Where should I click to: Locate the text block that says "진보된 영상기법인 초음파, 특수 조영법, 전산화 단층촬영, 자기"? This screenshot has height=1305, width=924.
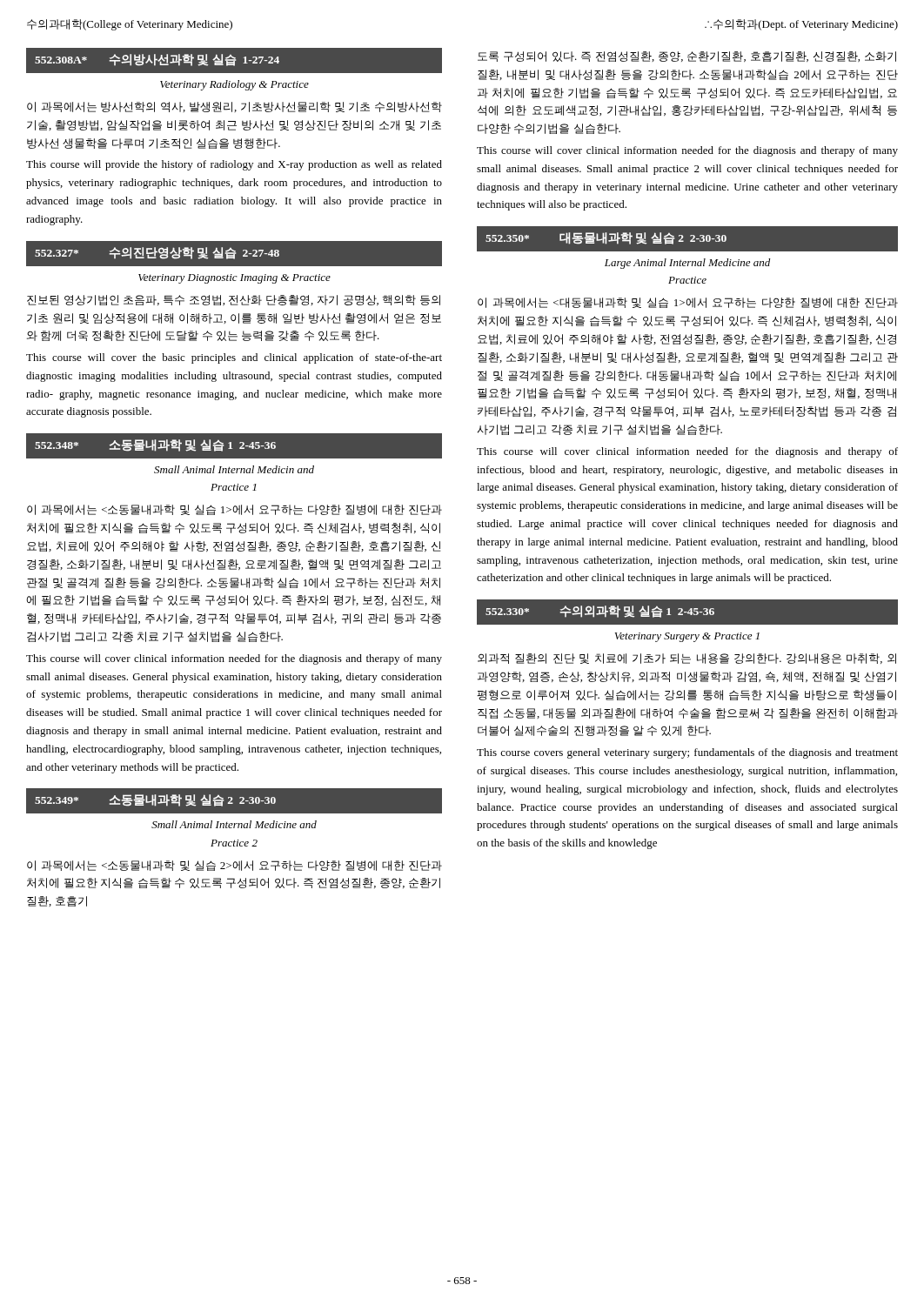[x=234, y=318]
